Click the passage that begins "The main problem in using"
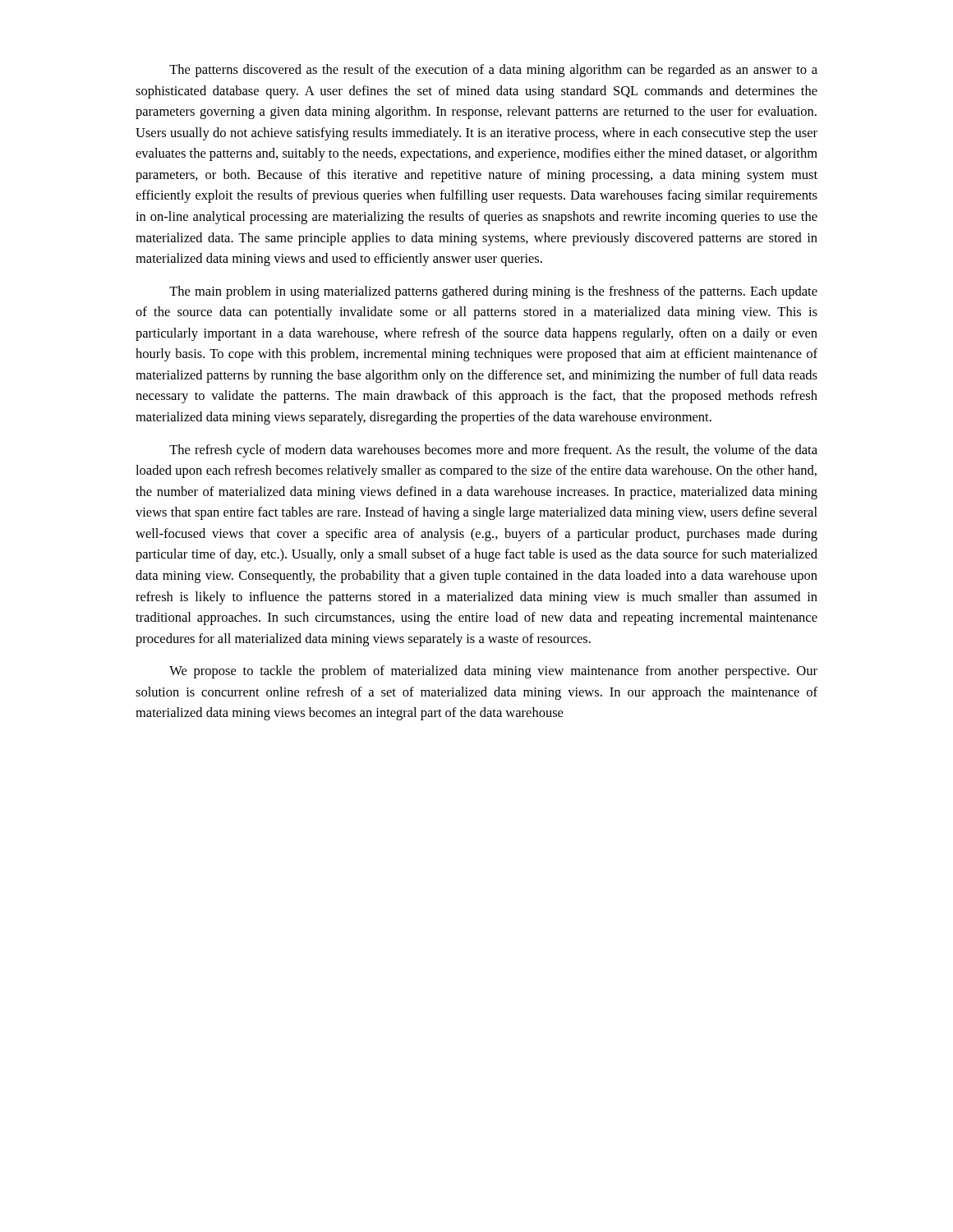 click(476, 354)
